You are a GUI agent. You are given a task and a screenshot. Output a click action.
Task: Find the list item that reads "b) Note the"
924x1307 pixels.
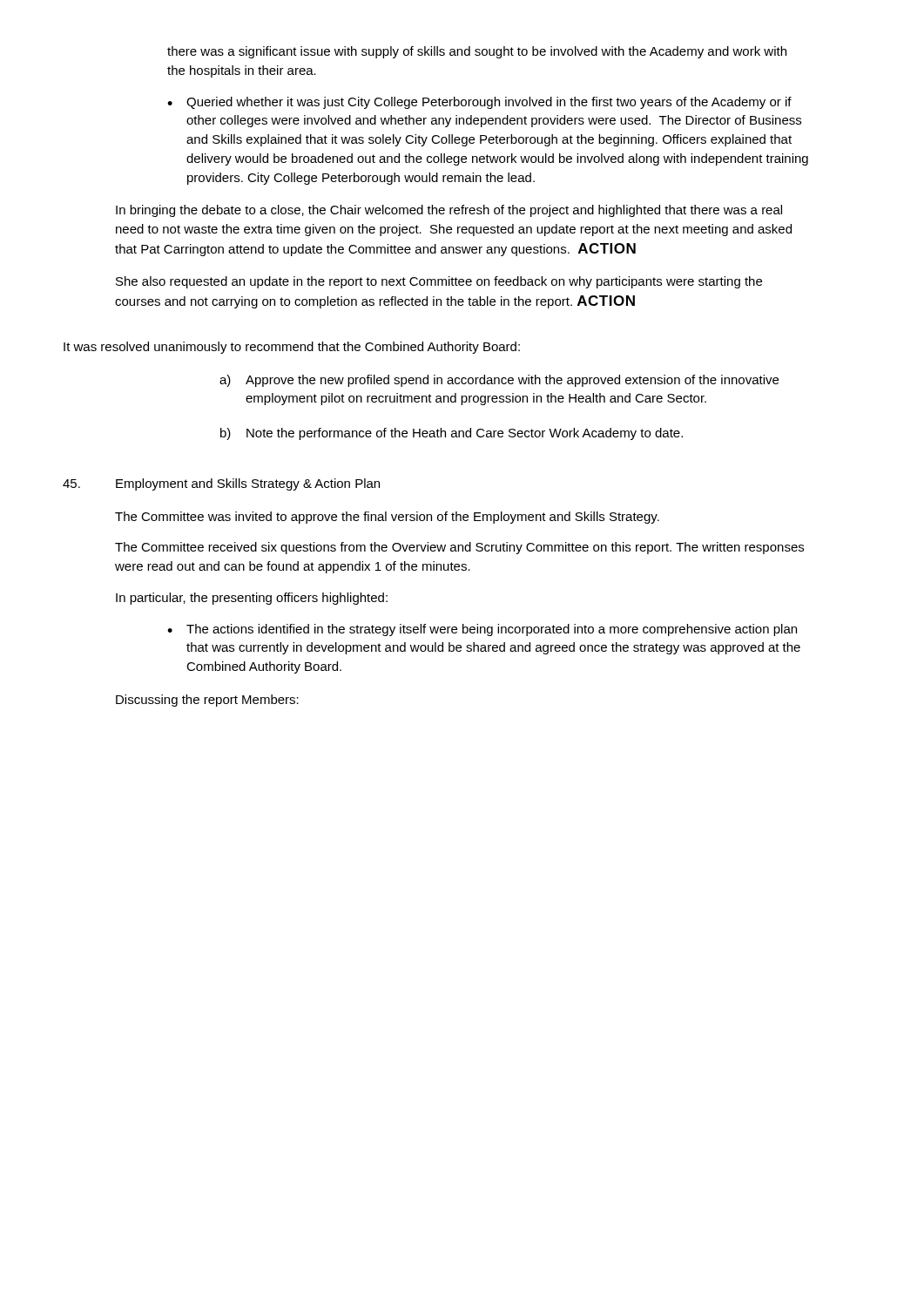coord(506,433)
